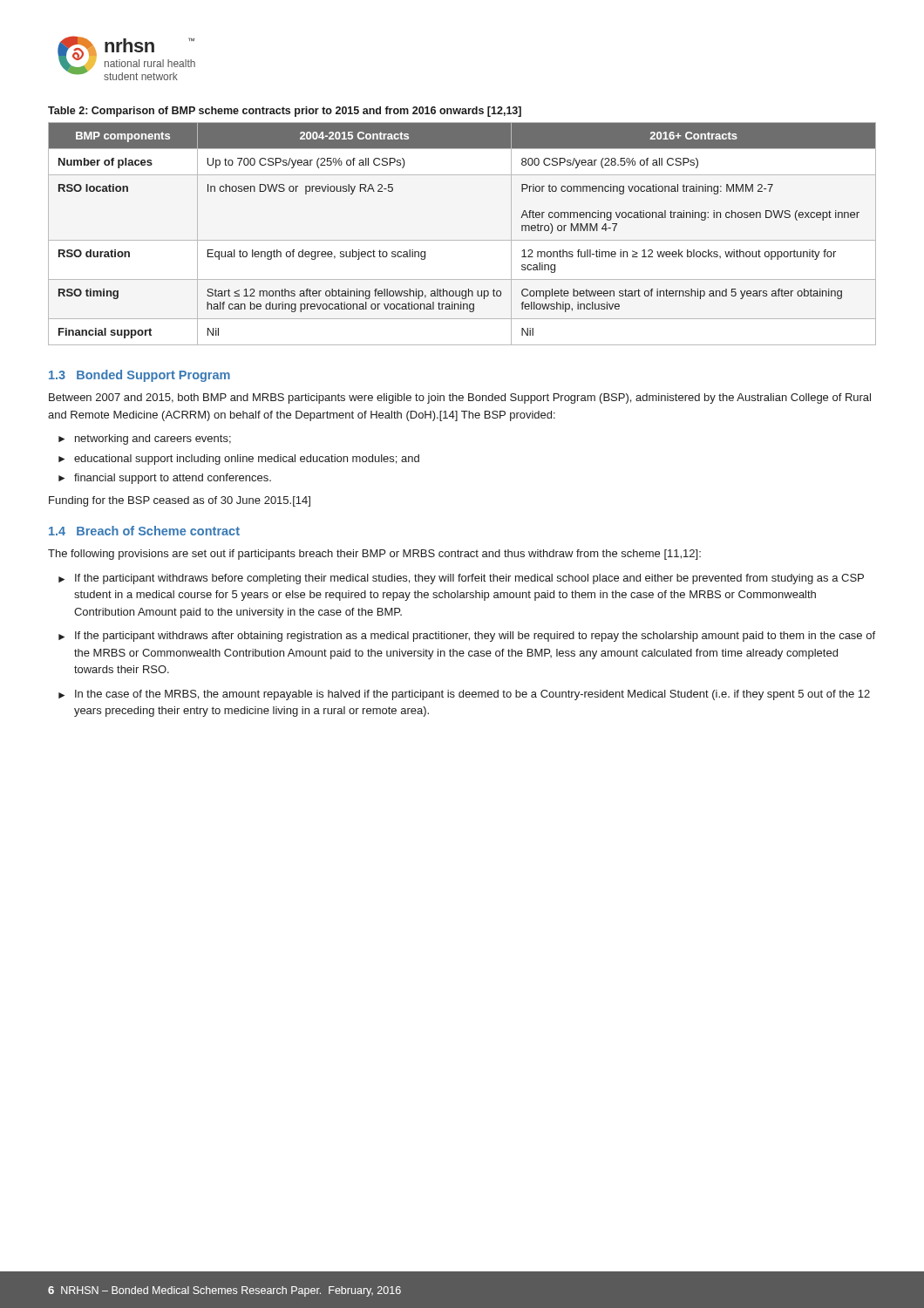Find a table
The image size is (924, 1308).
click(462, 234)
